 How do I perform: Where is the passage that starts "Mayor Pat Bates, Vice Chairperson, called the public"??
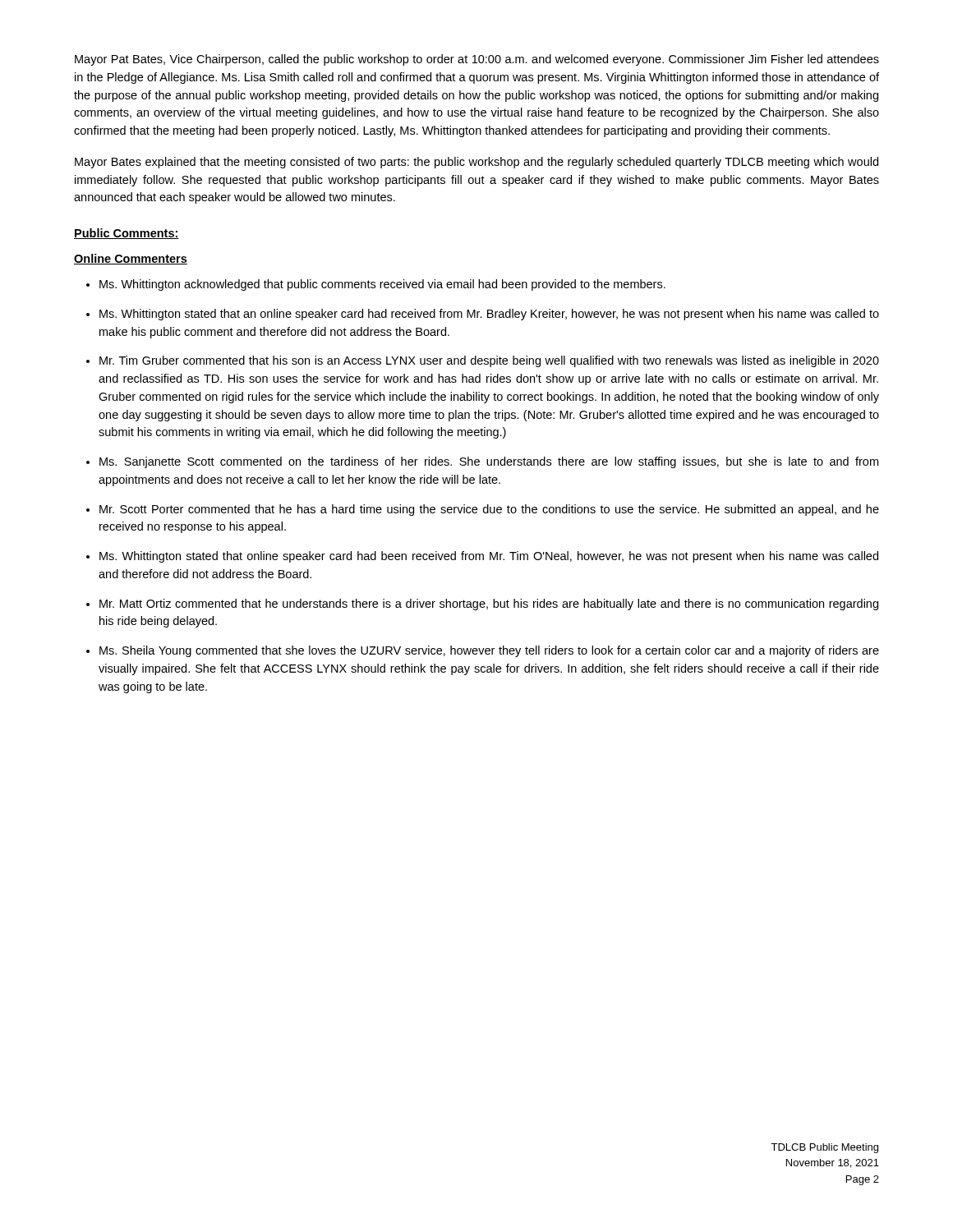coord(476,95)
